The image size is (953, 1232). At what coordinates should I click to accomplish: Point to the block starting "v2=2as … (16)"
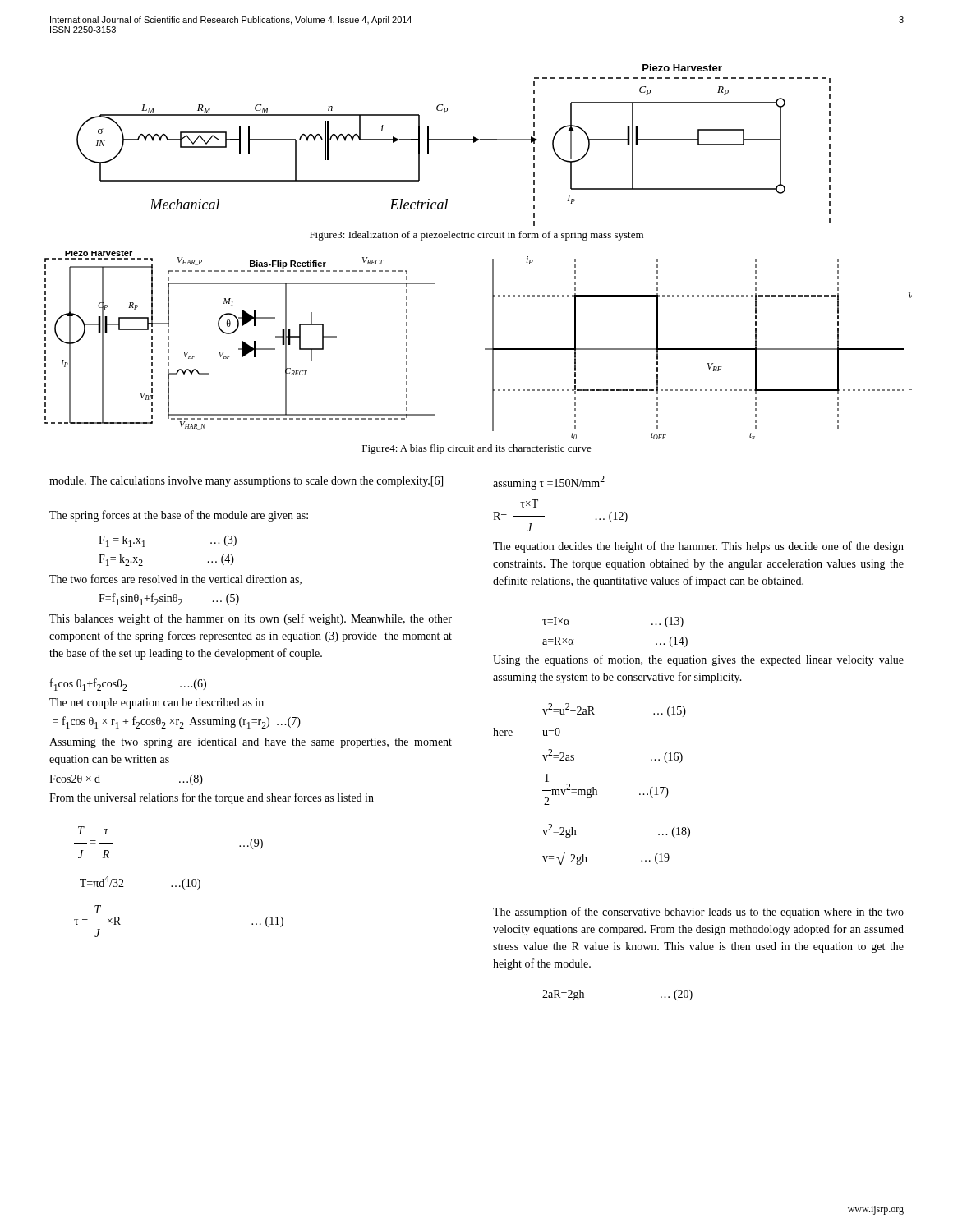point(562,757)
